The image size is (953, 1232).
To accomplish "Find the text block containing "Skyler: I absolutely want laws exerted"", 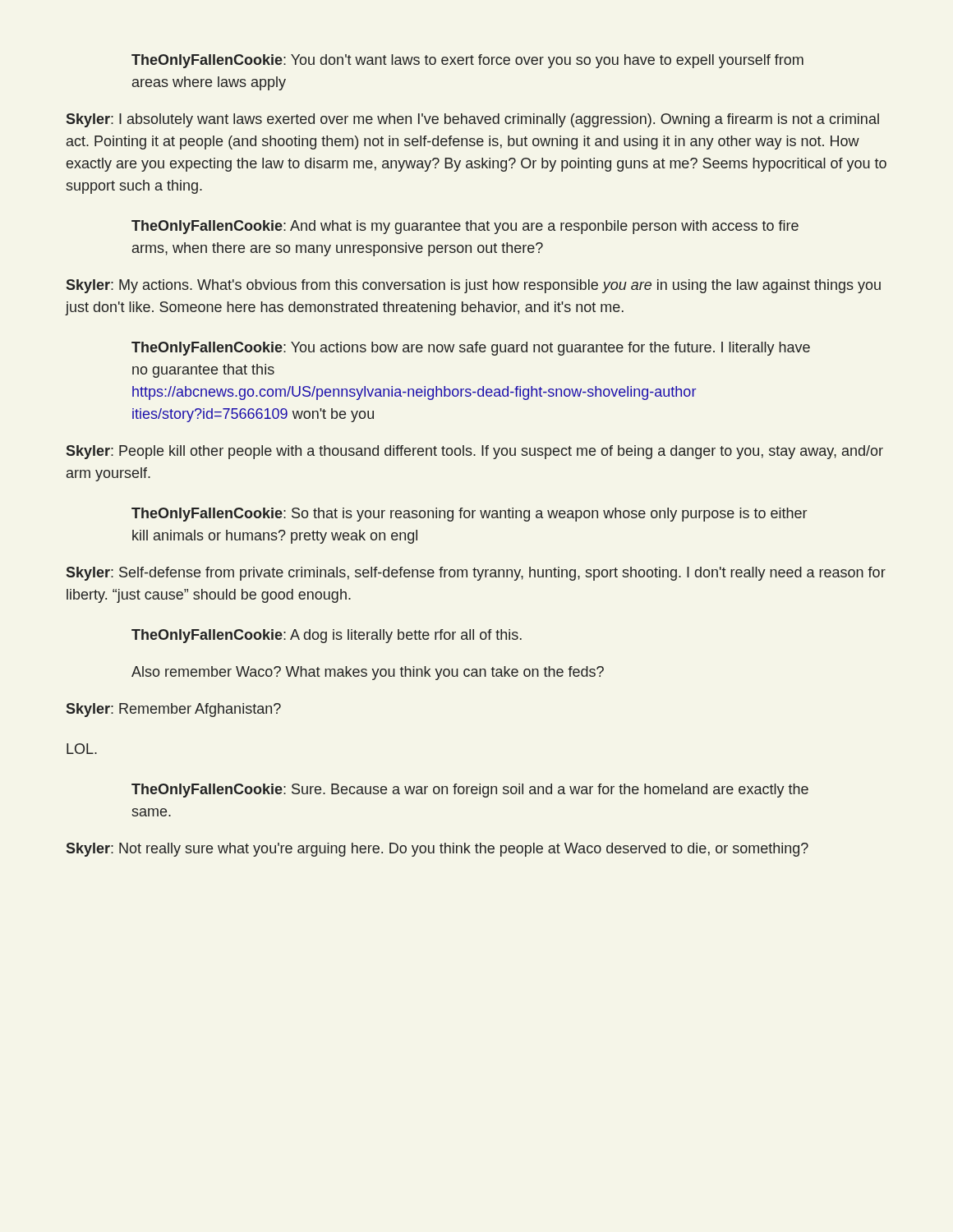I will click(x=476, y=152).
